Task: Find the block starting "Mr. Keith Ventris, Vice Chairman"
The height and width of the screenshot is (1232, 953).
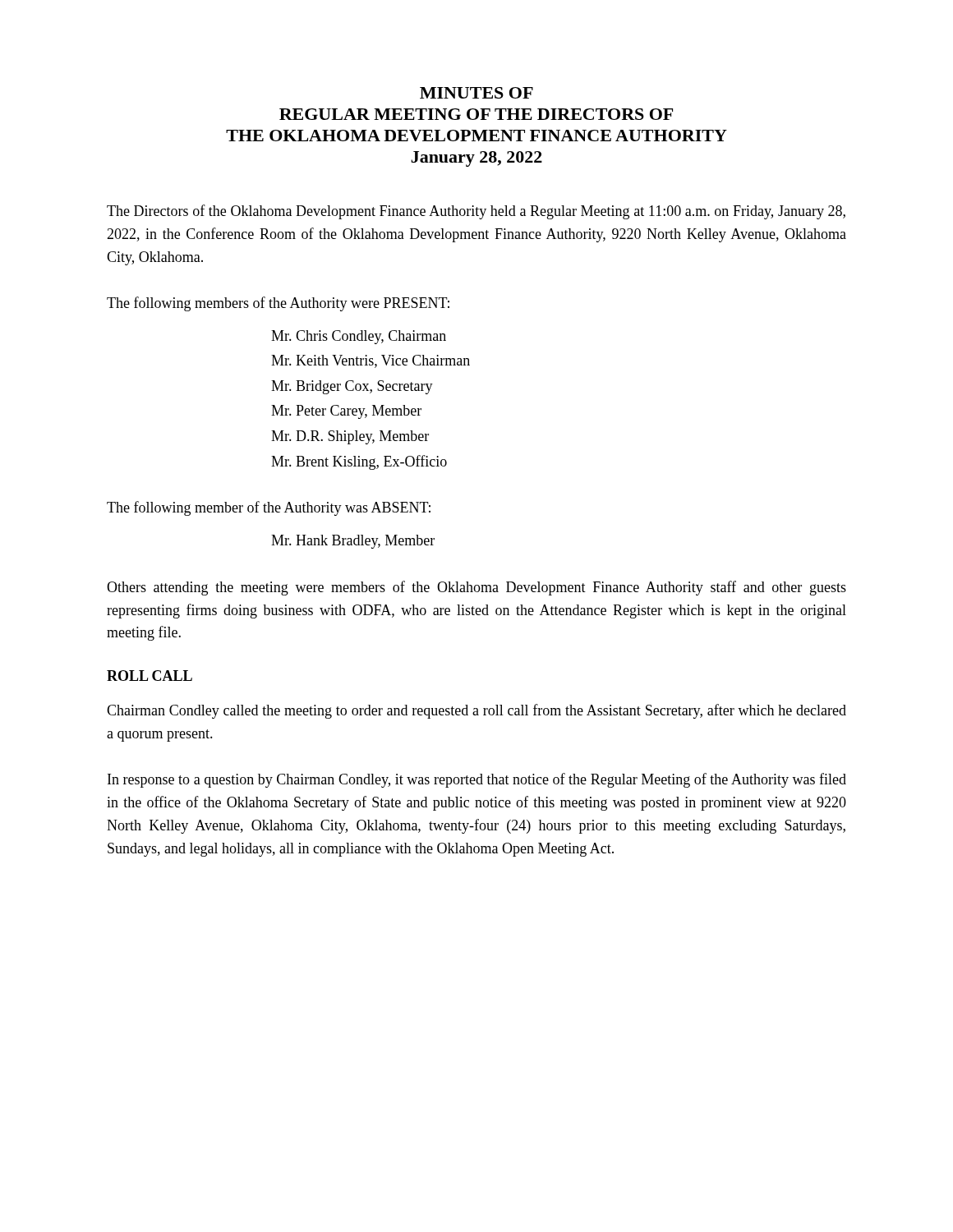Action: (x=371, y=361)
